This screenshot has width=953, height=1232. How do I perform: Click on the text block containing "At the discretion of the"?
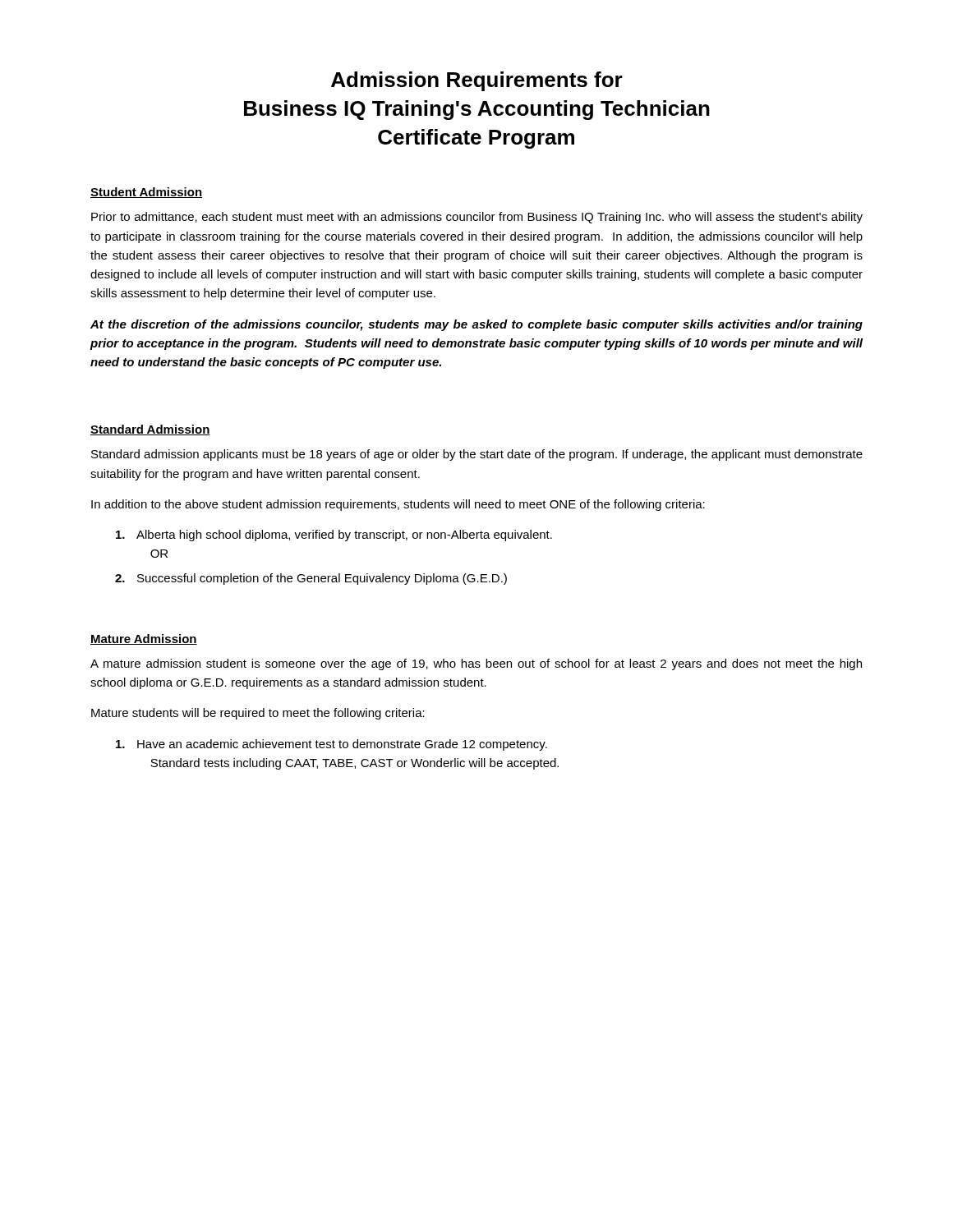[476, 343]
